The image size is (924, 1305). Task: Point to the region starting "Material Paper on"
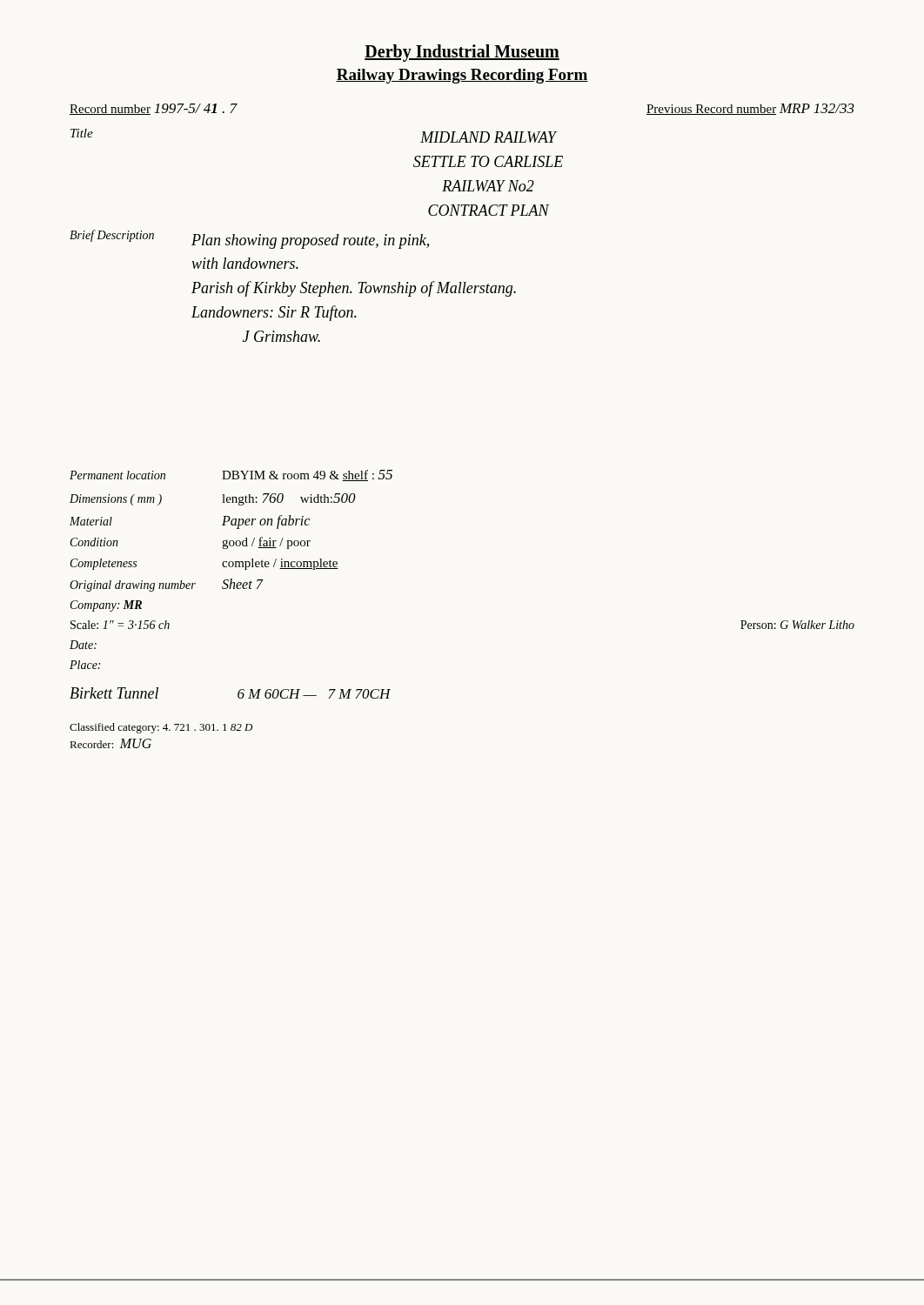pyautogui.click(x=93, y=522)
